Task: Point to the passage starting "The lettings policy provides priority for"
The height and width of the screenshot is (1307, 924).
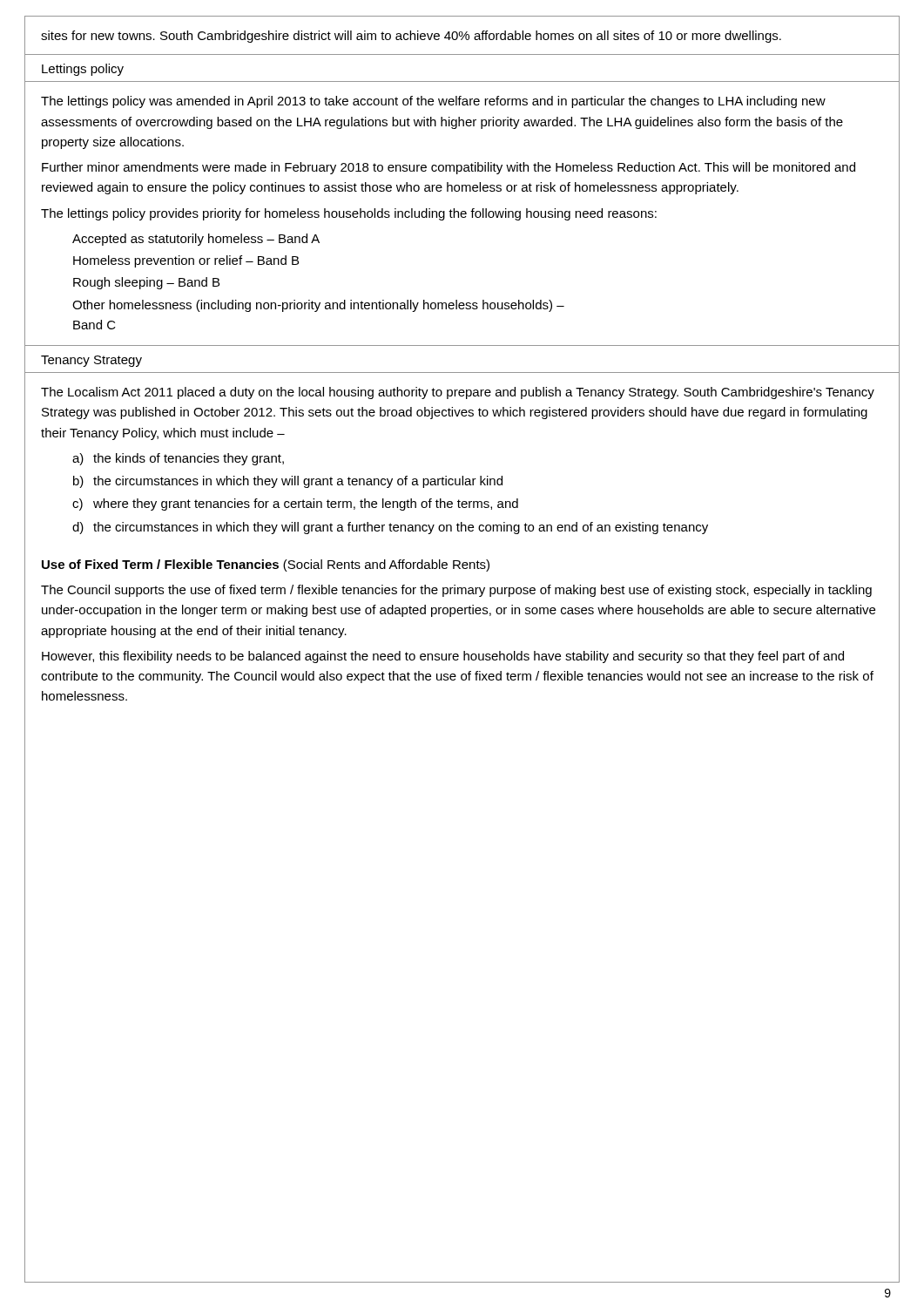Action: click(x=349, y=213)
